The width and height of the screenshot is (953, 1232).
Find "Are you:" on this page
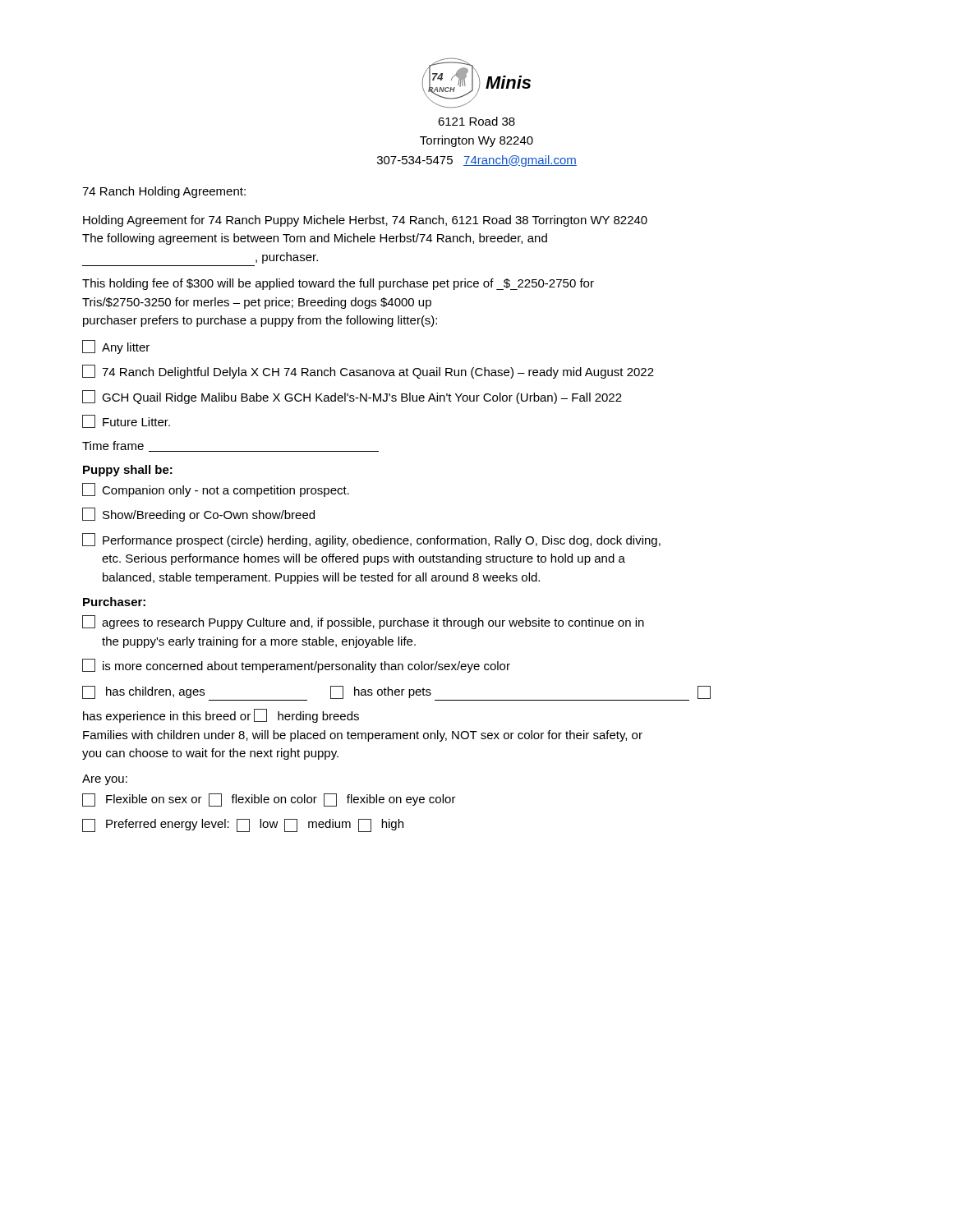click(105, 778)
